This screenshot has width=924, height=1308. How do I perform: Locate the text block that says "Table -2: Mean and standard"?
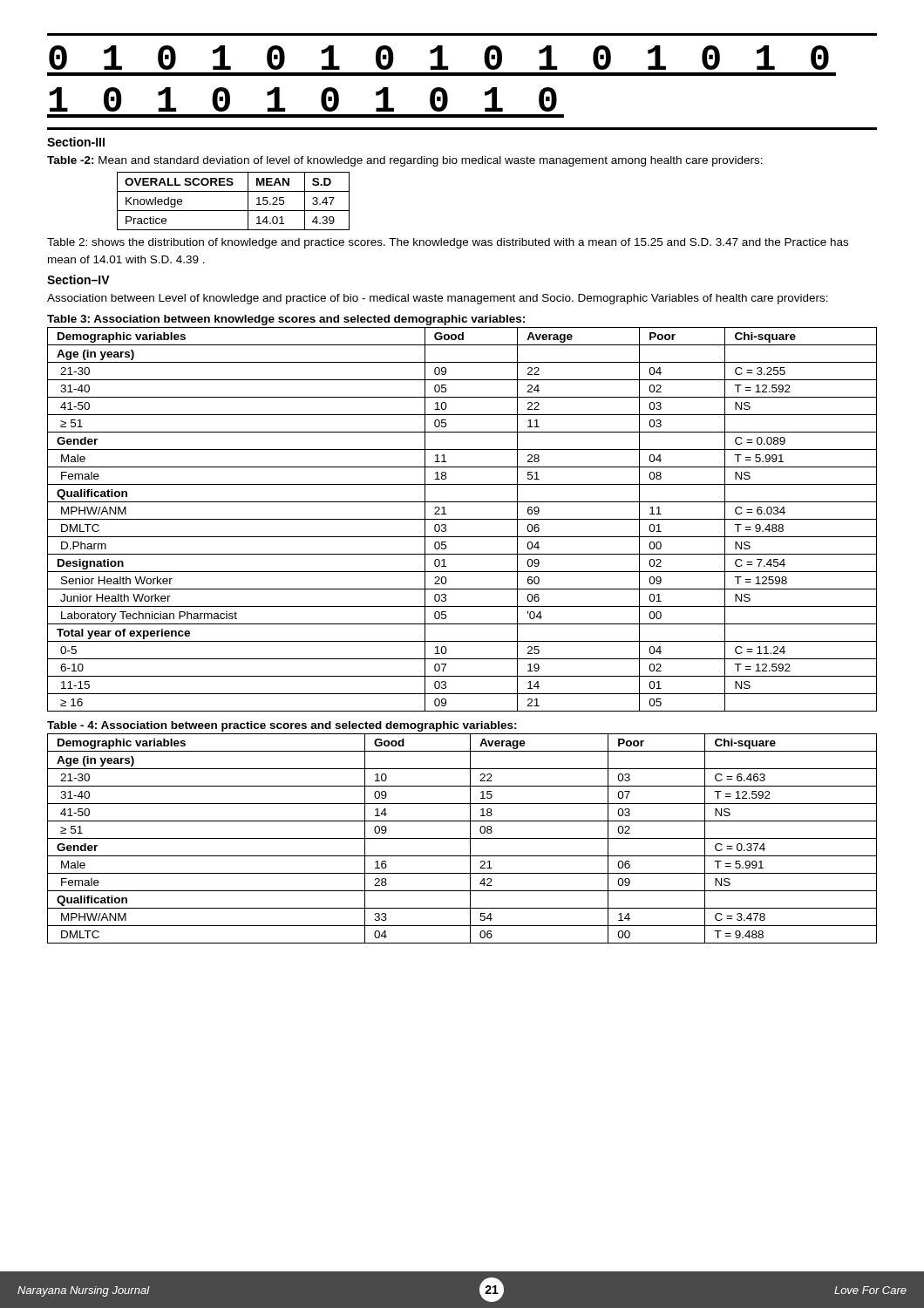[x=405, y=160]
